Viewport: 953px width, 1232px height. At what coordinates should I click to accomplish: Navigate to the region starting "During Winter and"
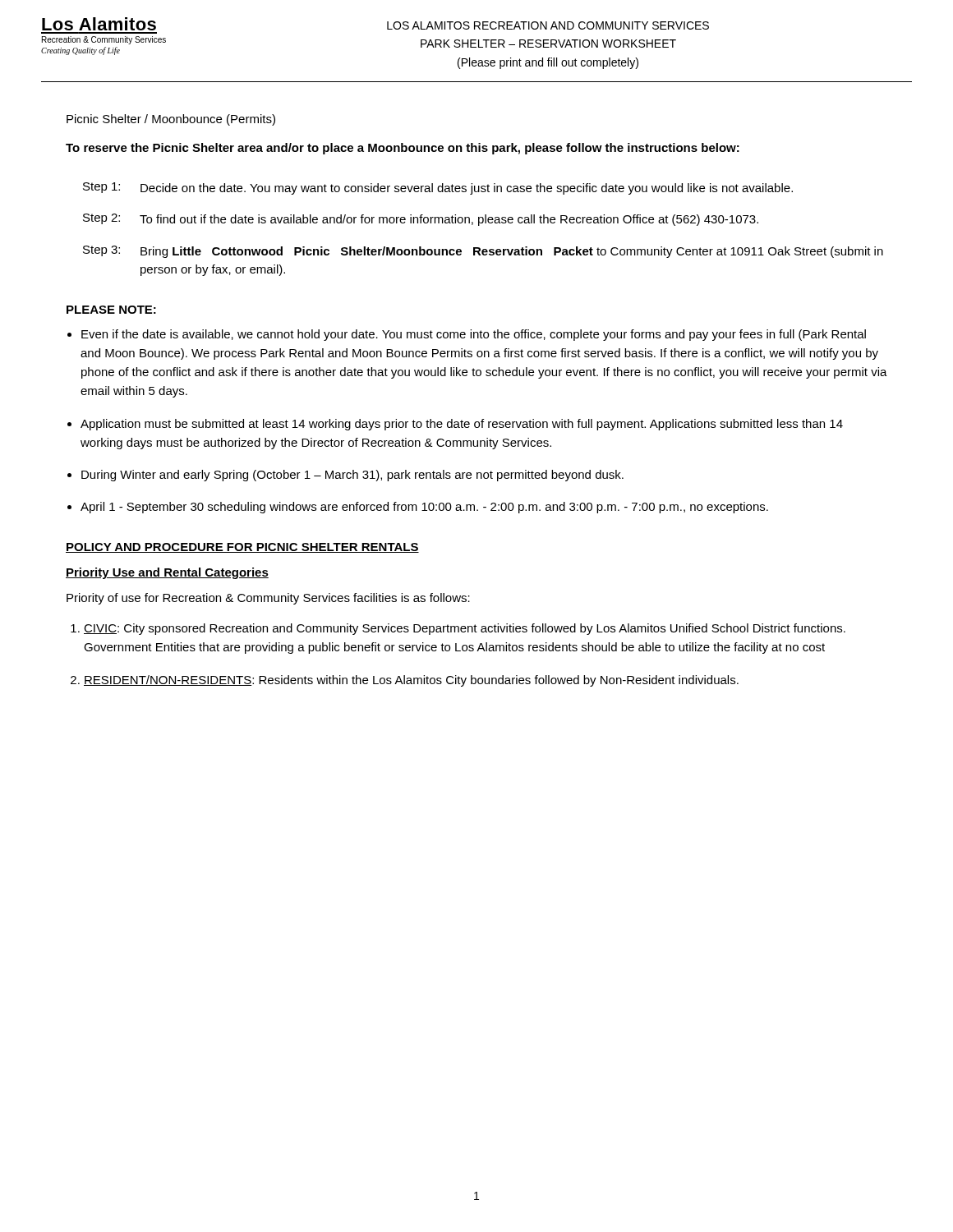pos(352,474)
